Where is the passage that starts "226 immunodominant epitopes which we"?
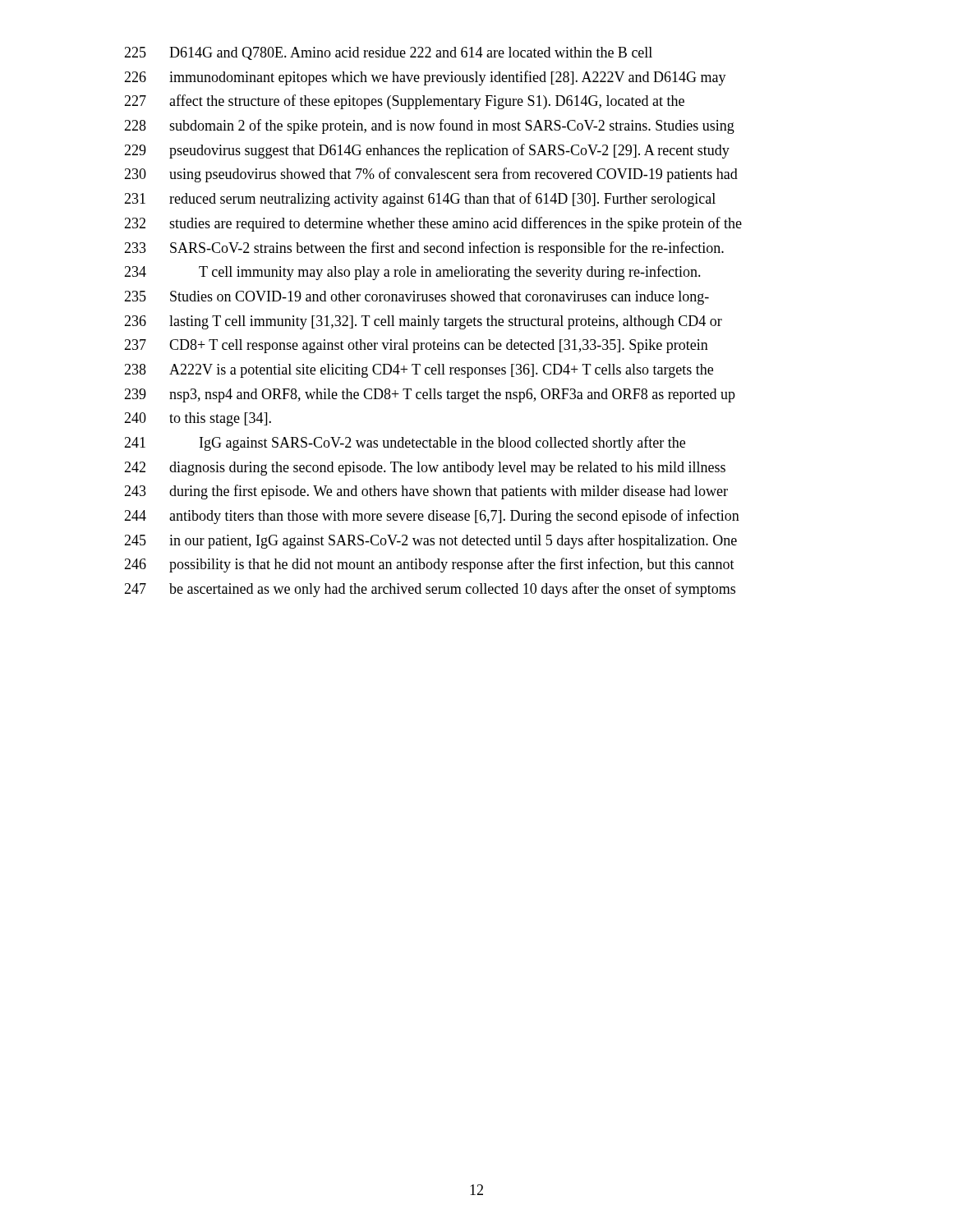This screenshot has width=953, height=1232. (489, 78)
